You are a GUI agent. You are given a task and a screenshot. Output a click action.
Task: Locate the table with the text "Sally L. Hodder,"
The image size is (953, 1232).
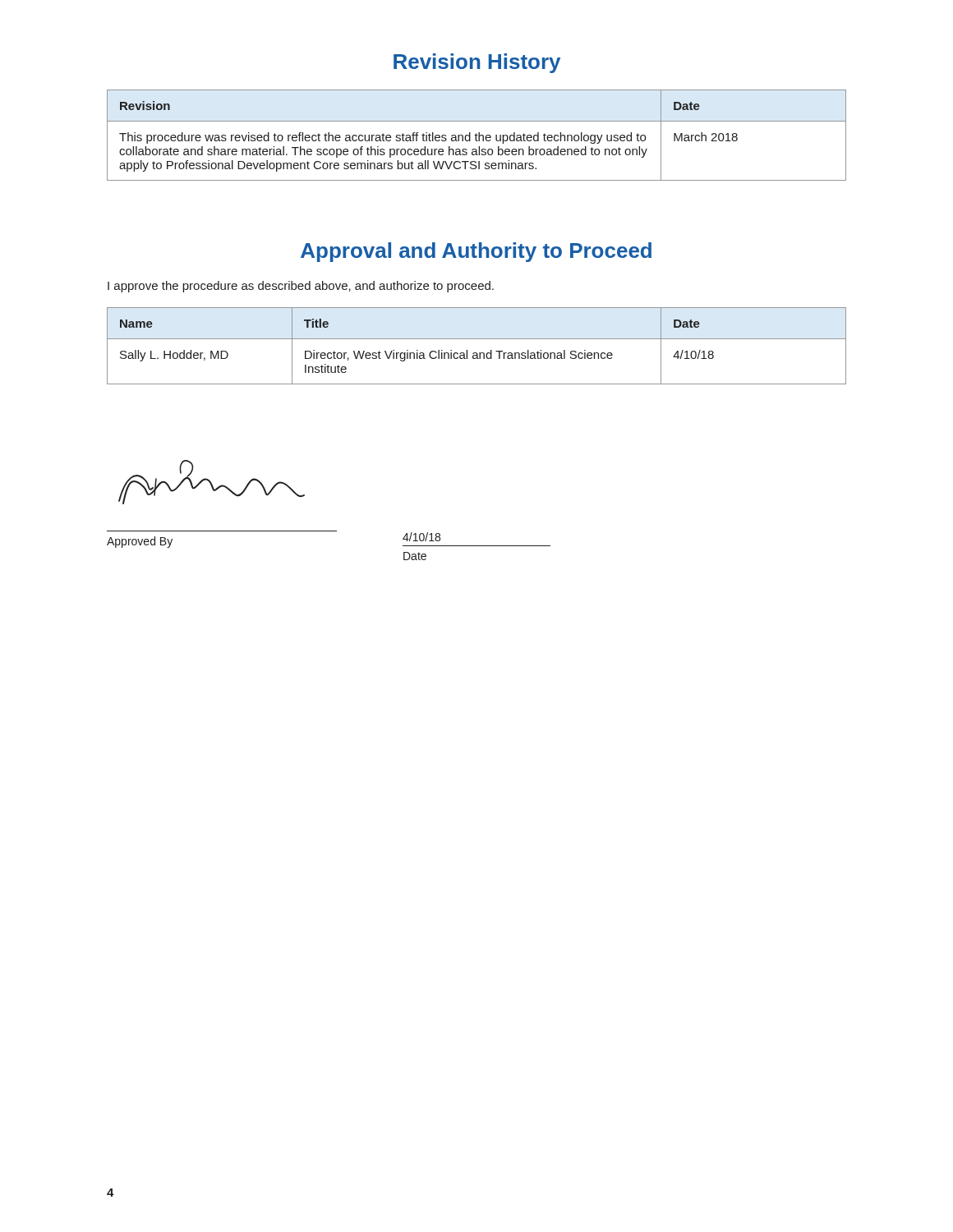(476, 346)
